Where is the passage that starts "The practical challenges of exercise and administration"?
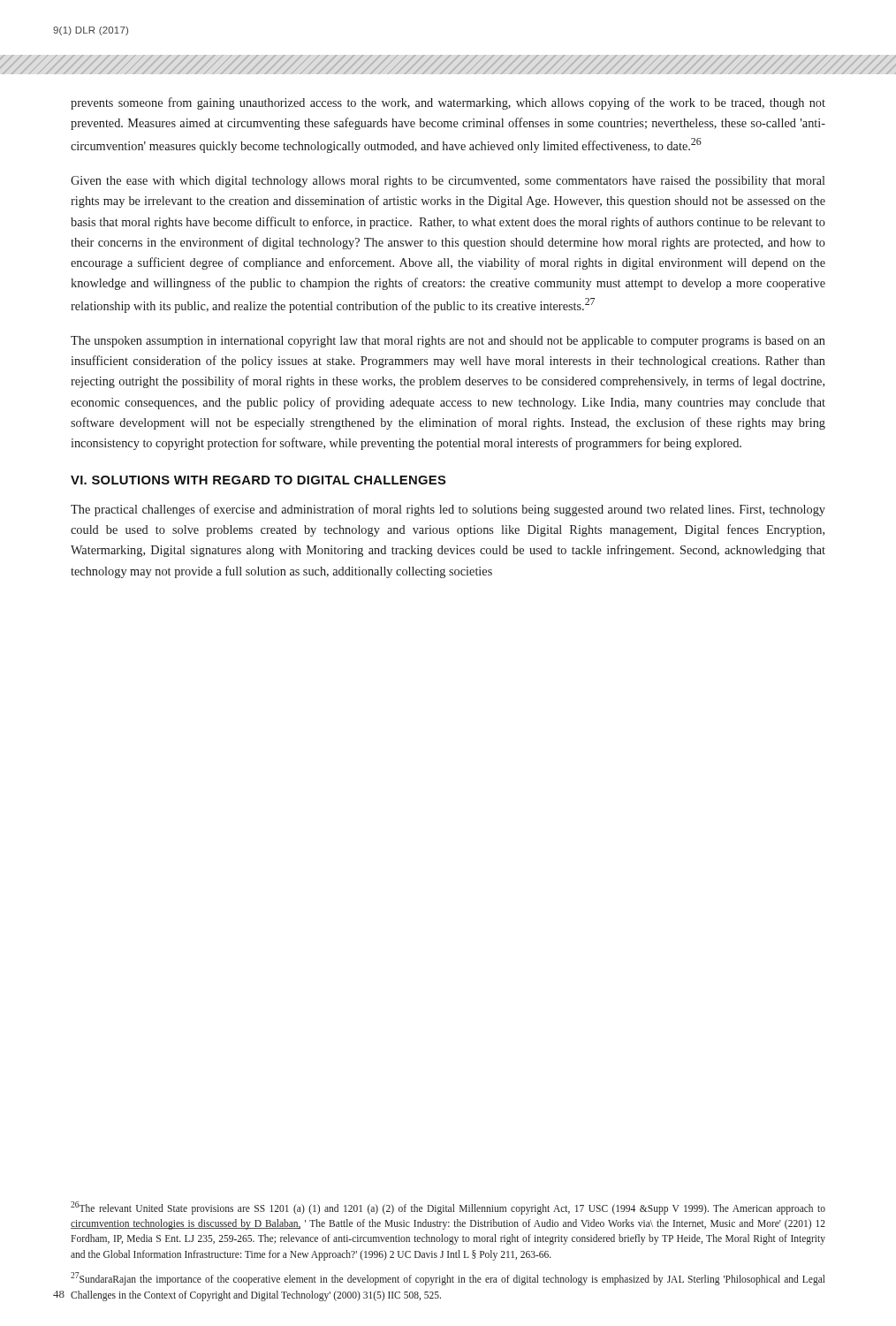 click(x=448, y=540)
